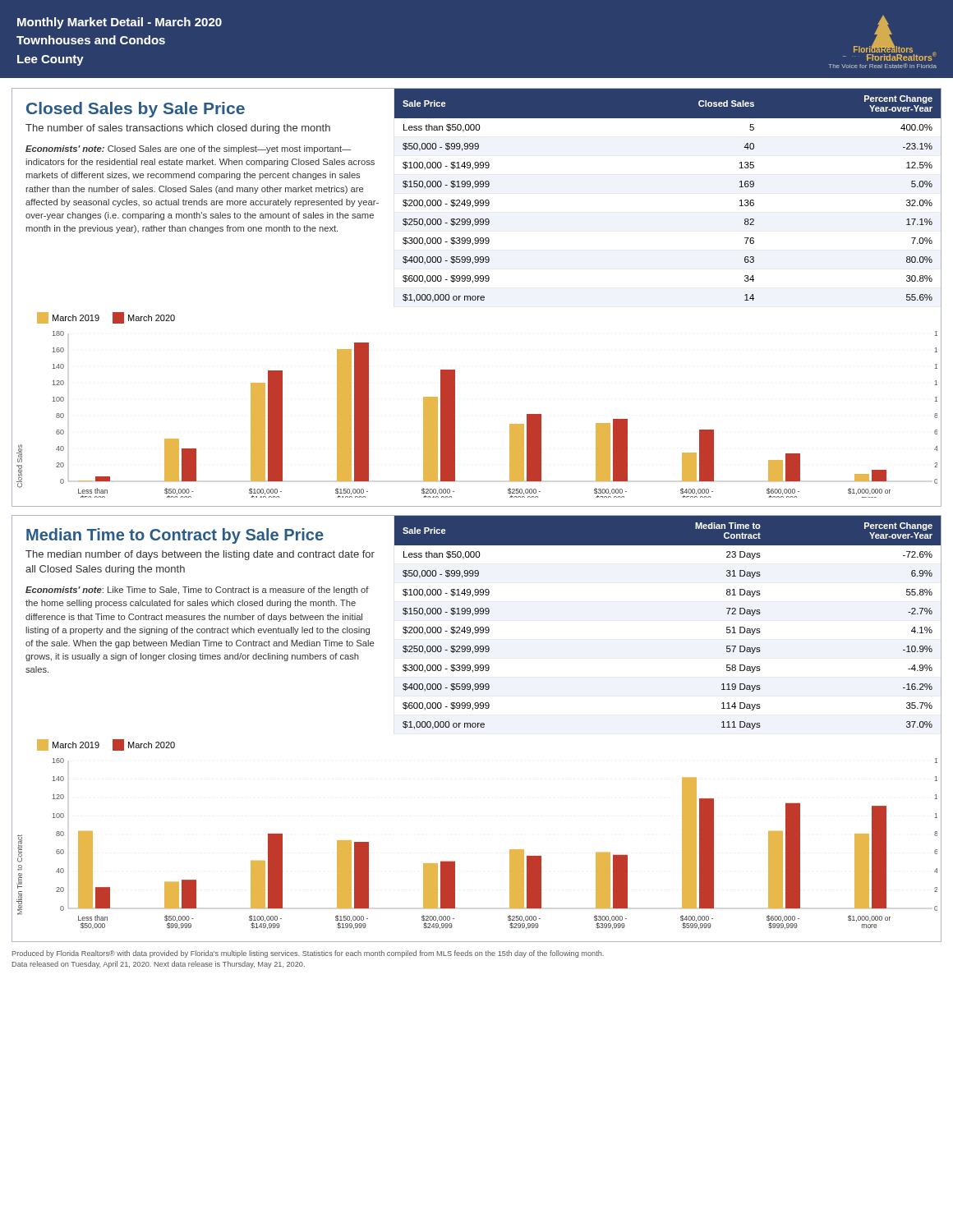This screenshot has width=953, height=1232.
Task: Click on the element starting "Median Time to Contract by Sale Price"
Action: (175, 534)
